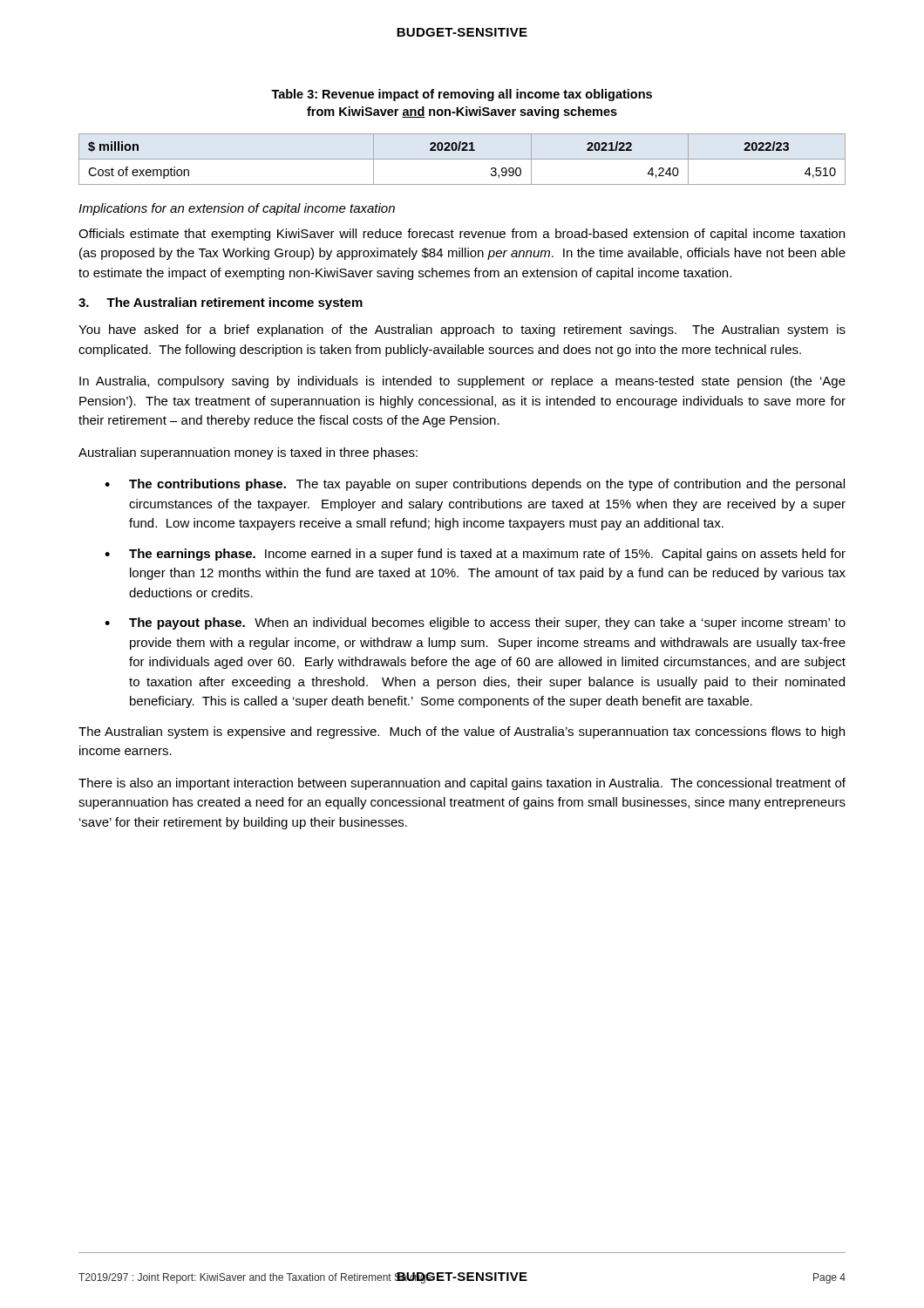Image resolution: width=924 pixels, height=1308 pixels.
Task: Locate a table
Action: (462, 159)
